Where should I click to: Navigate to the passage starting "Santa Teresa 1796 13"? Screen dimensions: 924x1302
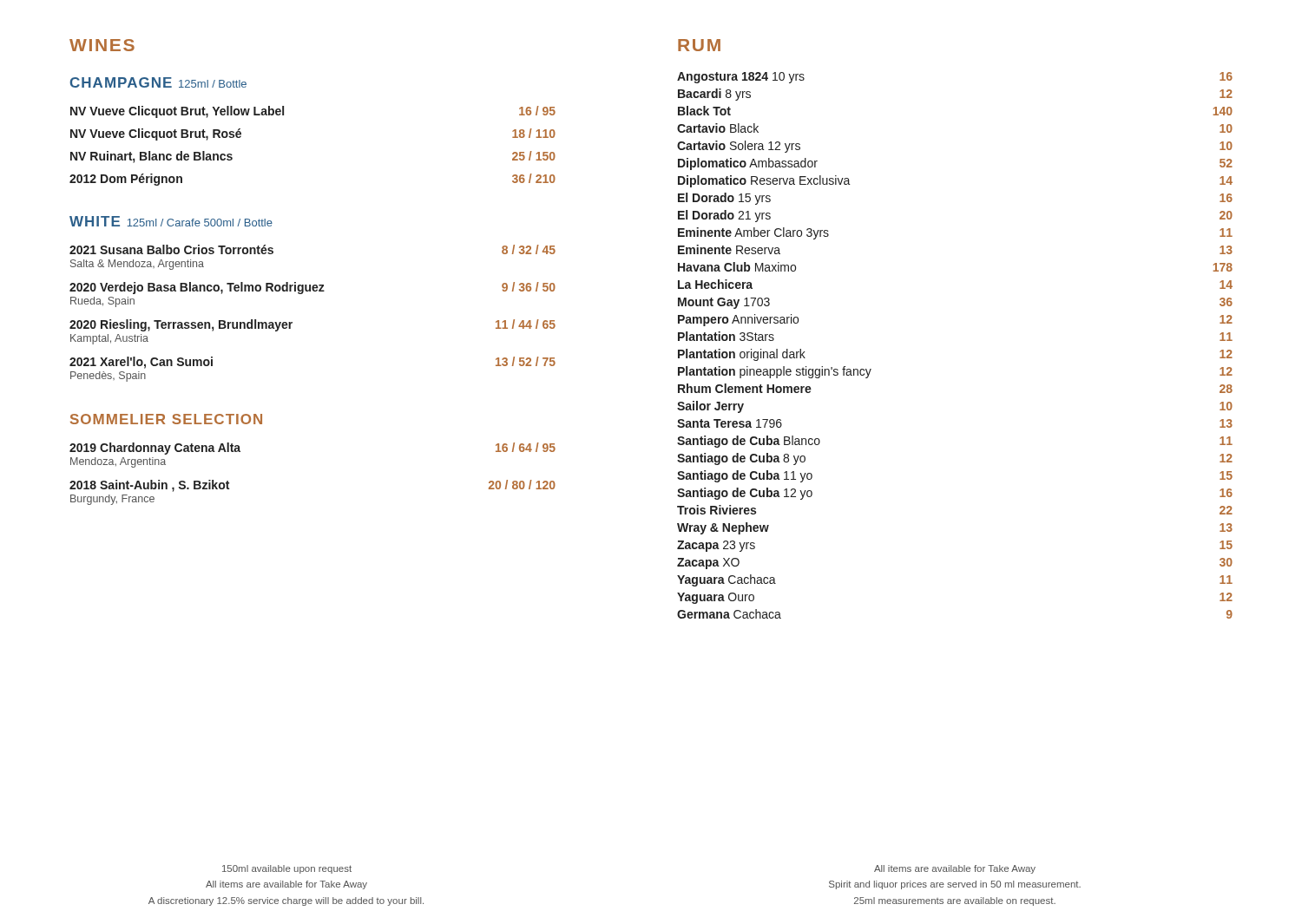coord(732,423)
